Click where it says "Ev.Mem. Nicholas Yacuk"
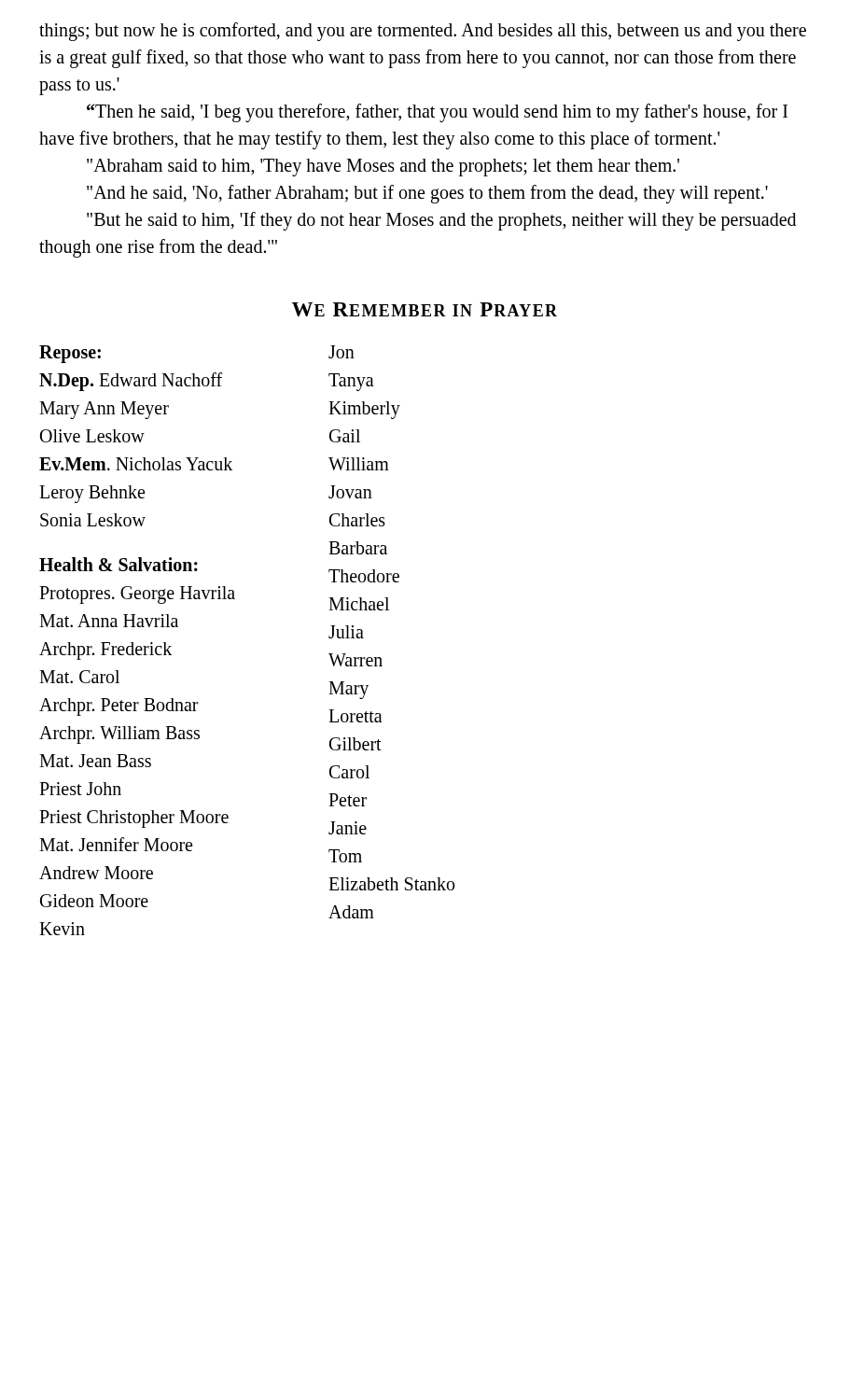This screenshot has height=1400, width=850. point(136,464)
